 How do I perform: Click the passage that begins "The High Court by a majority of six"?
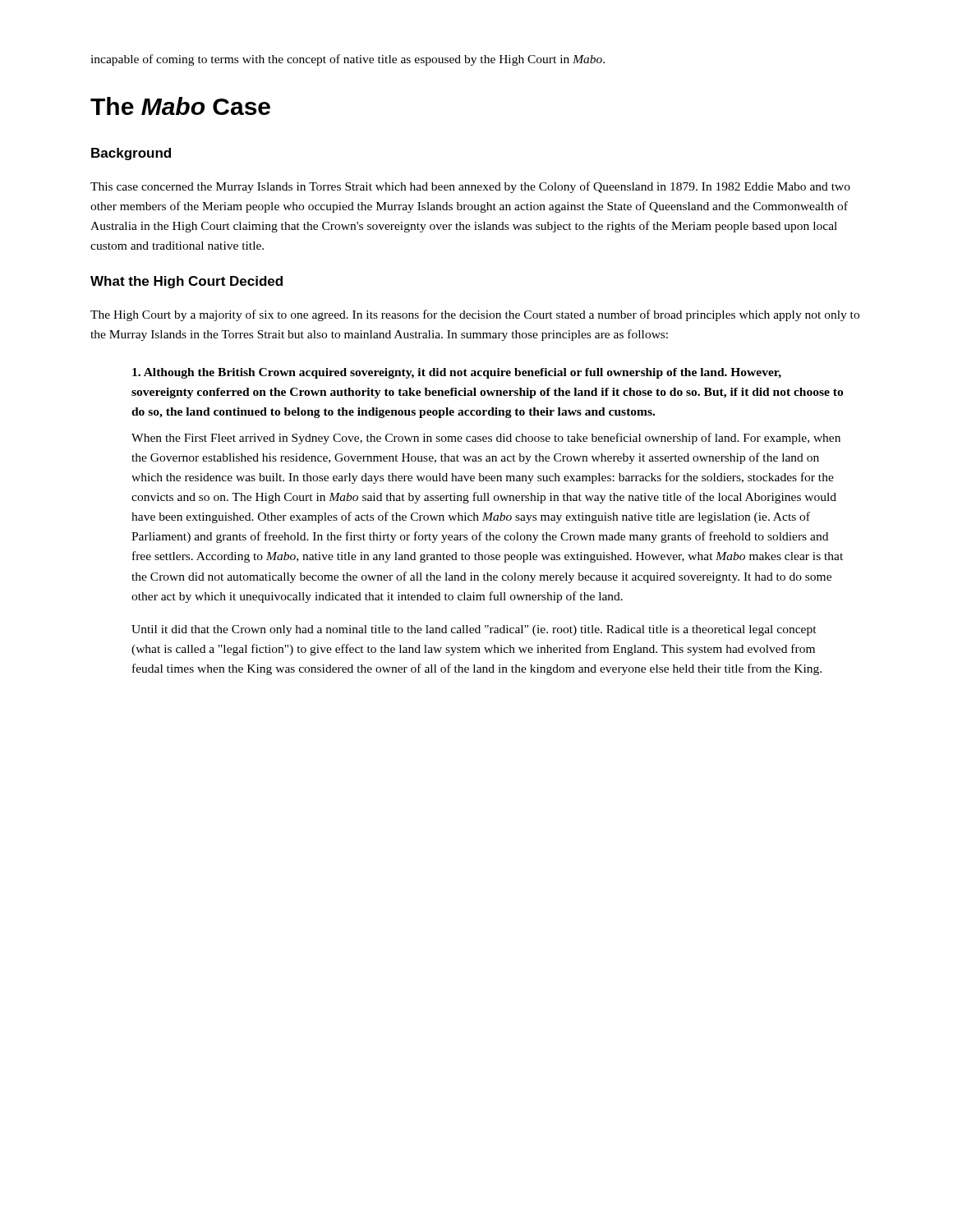tap(475, 324)
